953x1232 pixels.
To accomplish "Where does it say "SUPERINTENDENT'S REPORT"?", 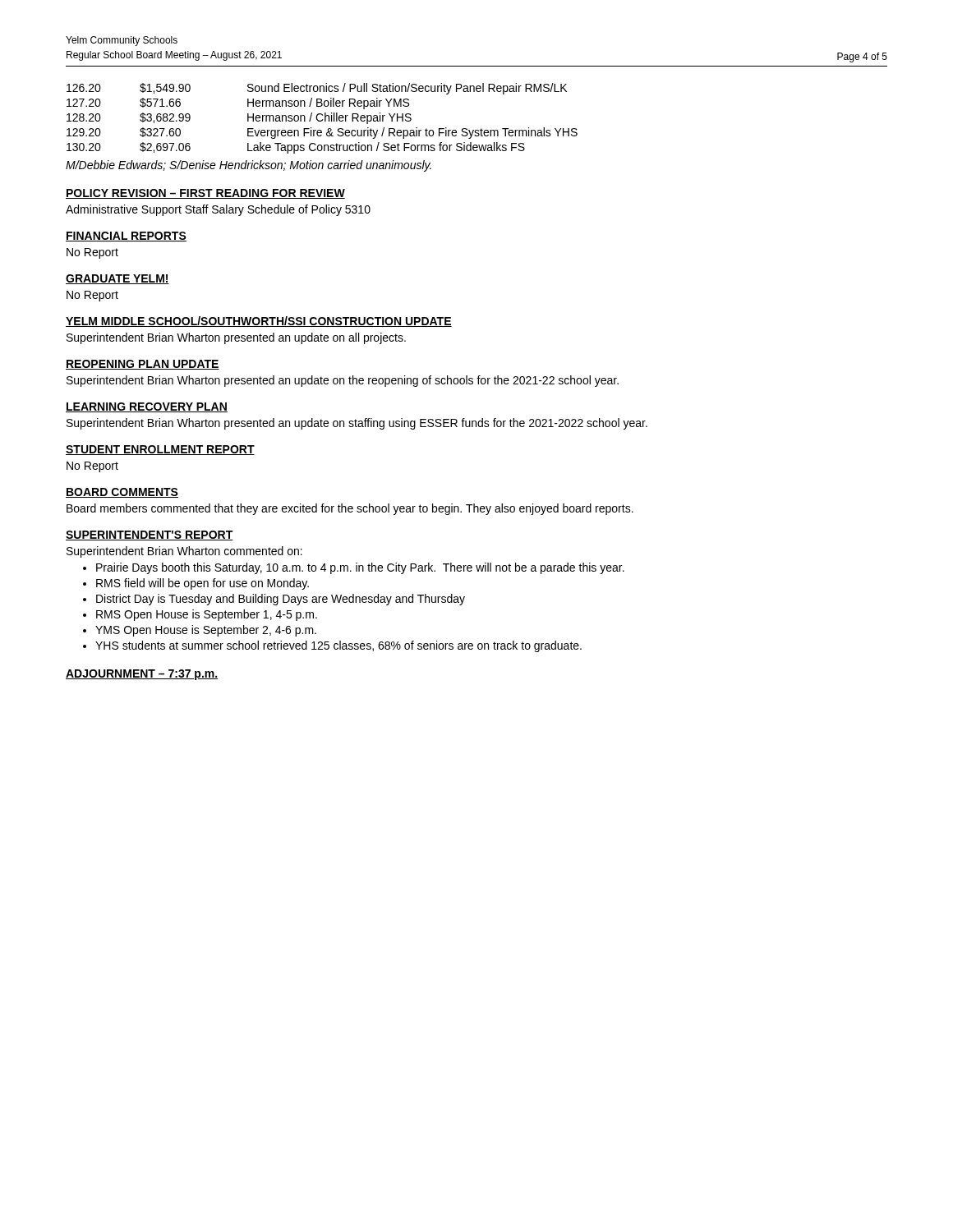I will coord(149,535).
